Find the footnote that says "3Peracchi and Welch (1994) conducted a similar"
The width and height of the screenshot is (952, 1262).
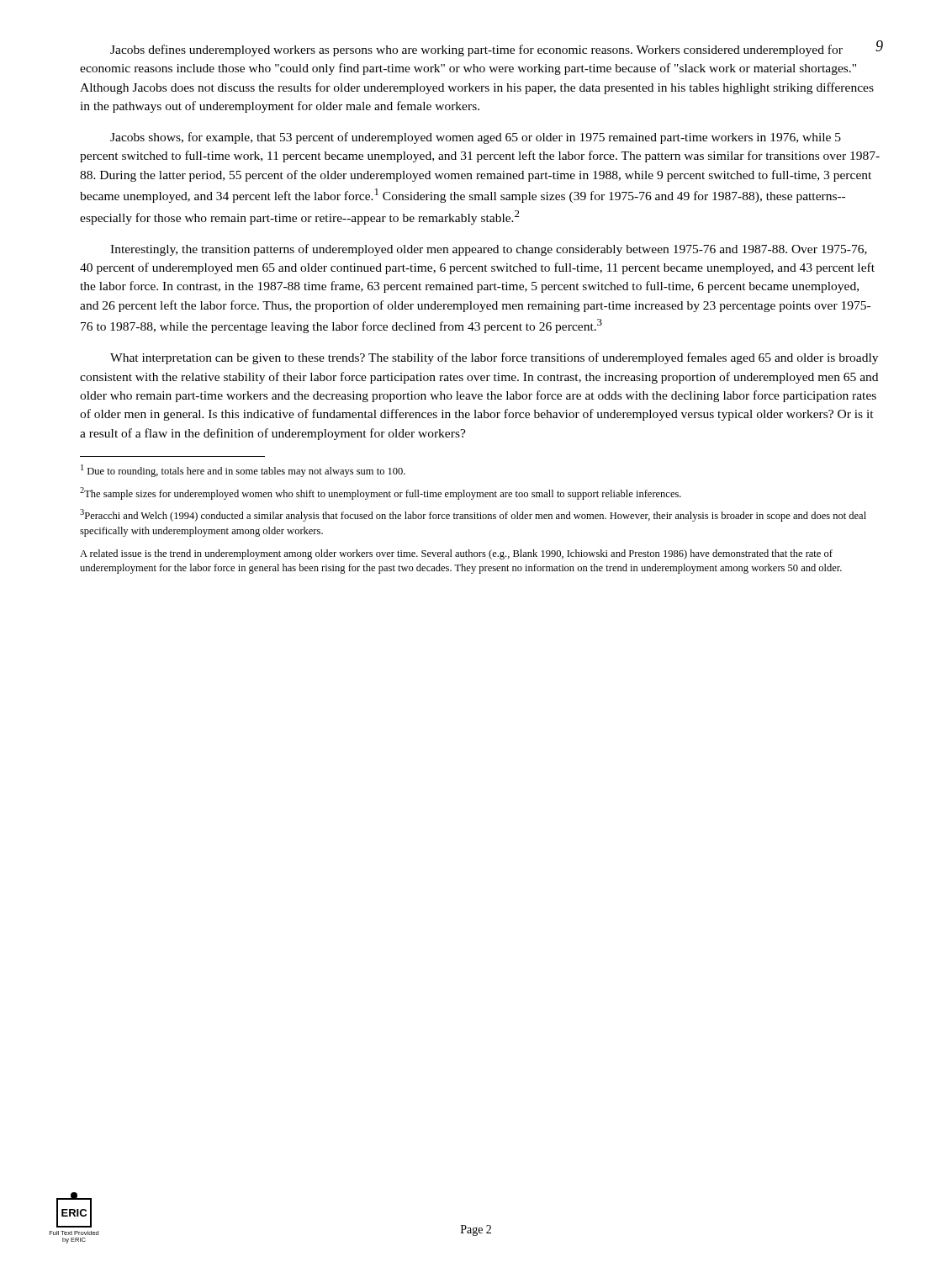click(x=473, y=522)
